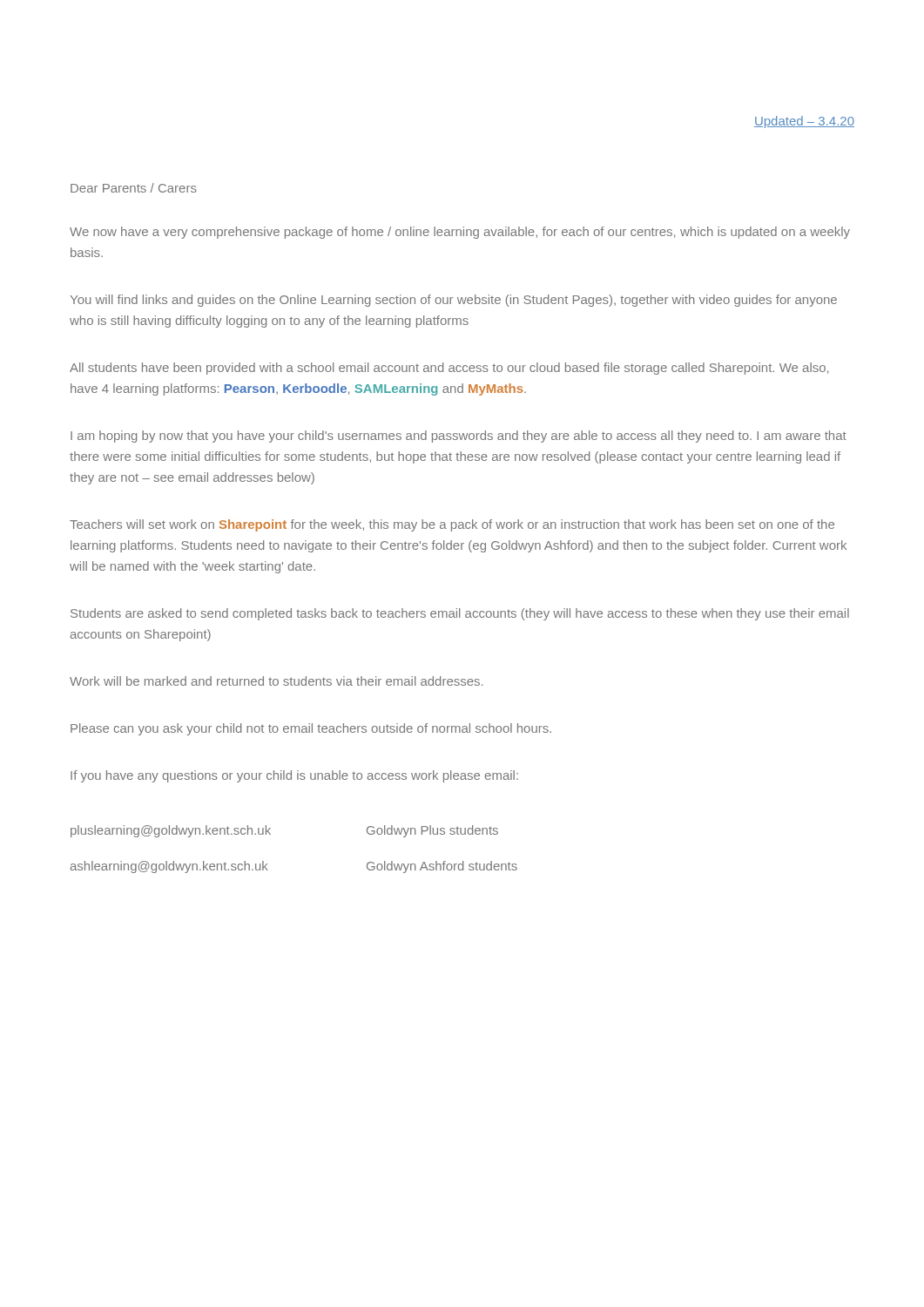The image size is (924, 1307).
Task: Locate the region starting "Teachers will set work"
Action: (x=458, y=545)
